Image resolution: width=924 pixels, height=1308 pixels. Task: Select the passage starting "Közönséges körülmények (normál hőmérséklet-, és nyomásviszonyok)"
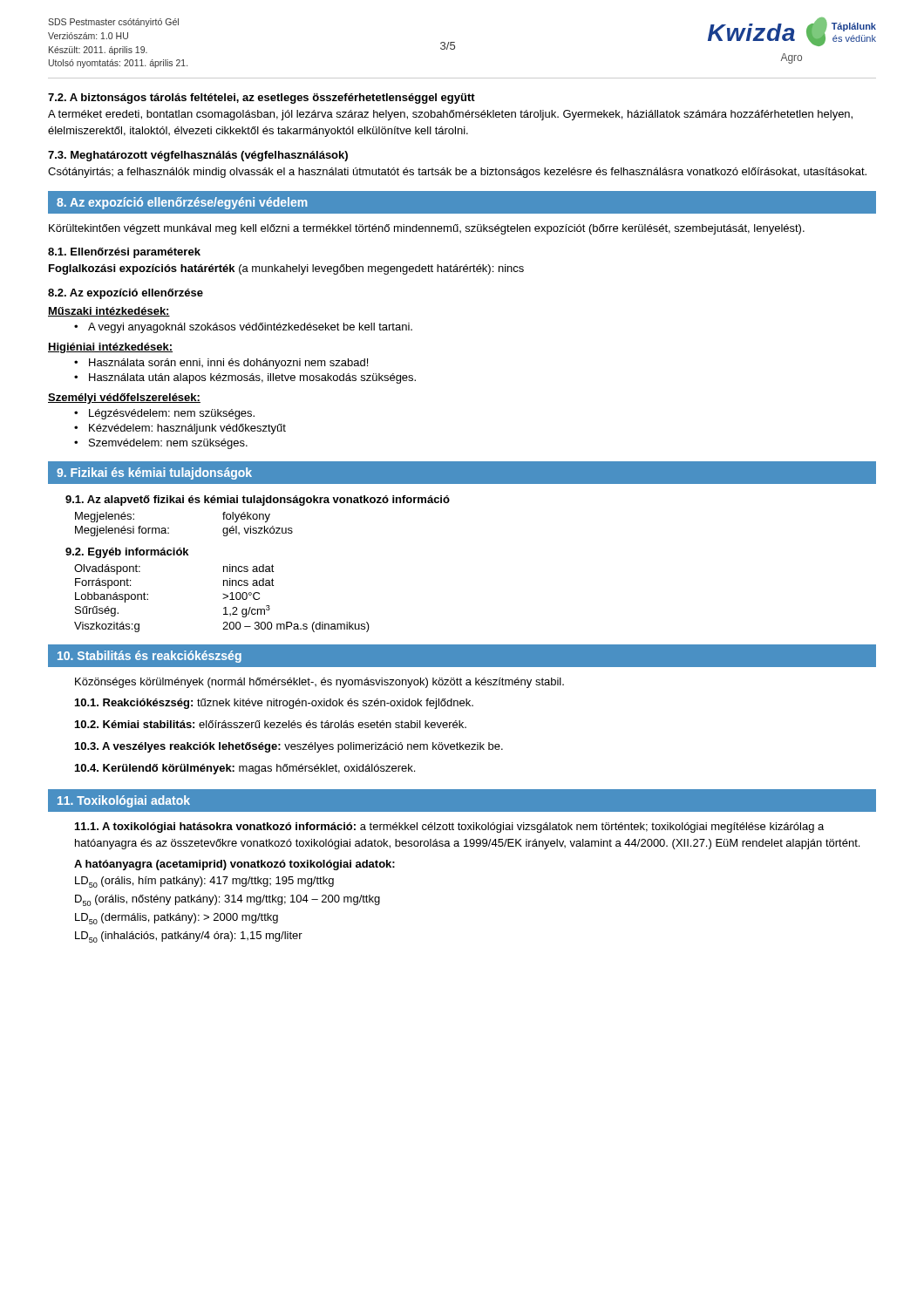[x=319, y=681]
